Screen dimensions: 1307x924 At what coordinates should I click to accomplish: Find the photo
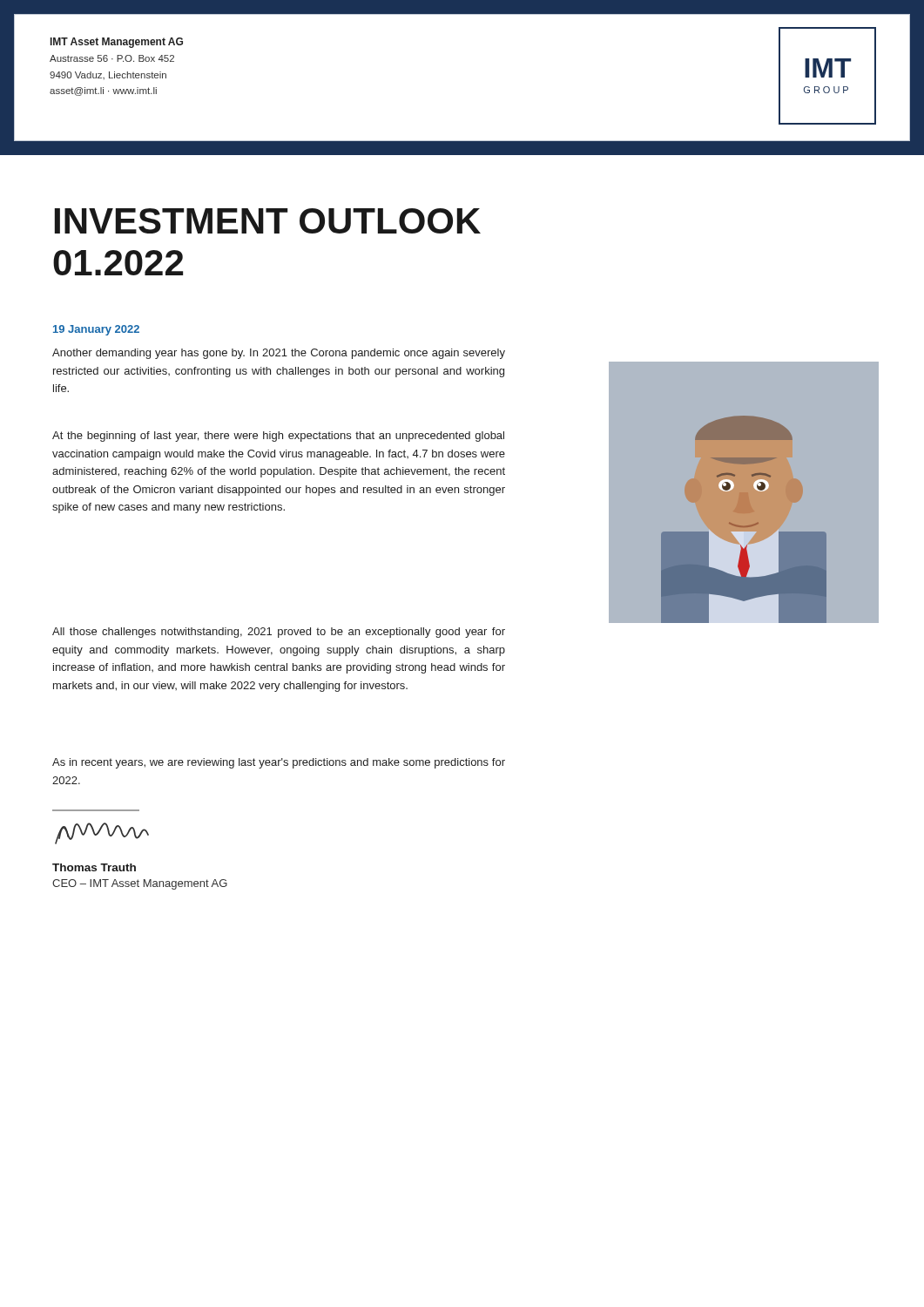(744, 492)
